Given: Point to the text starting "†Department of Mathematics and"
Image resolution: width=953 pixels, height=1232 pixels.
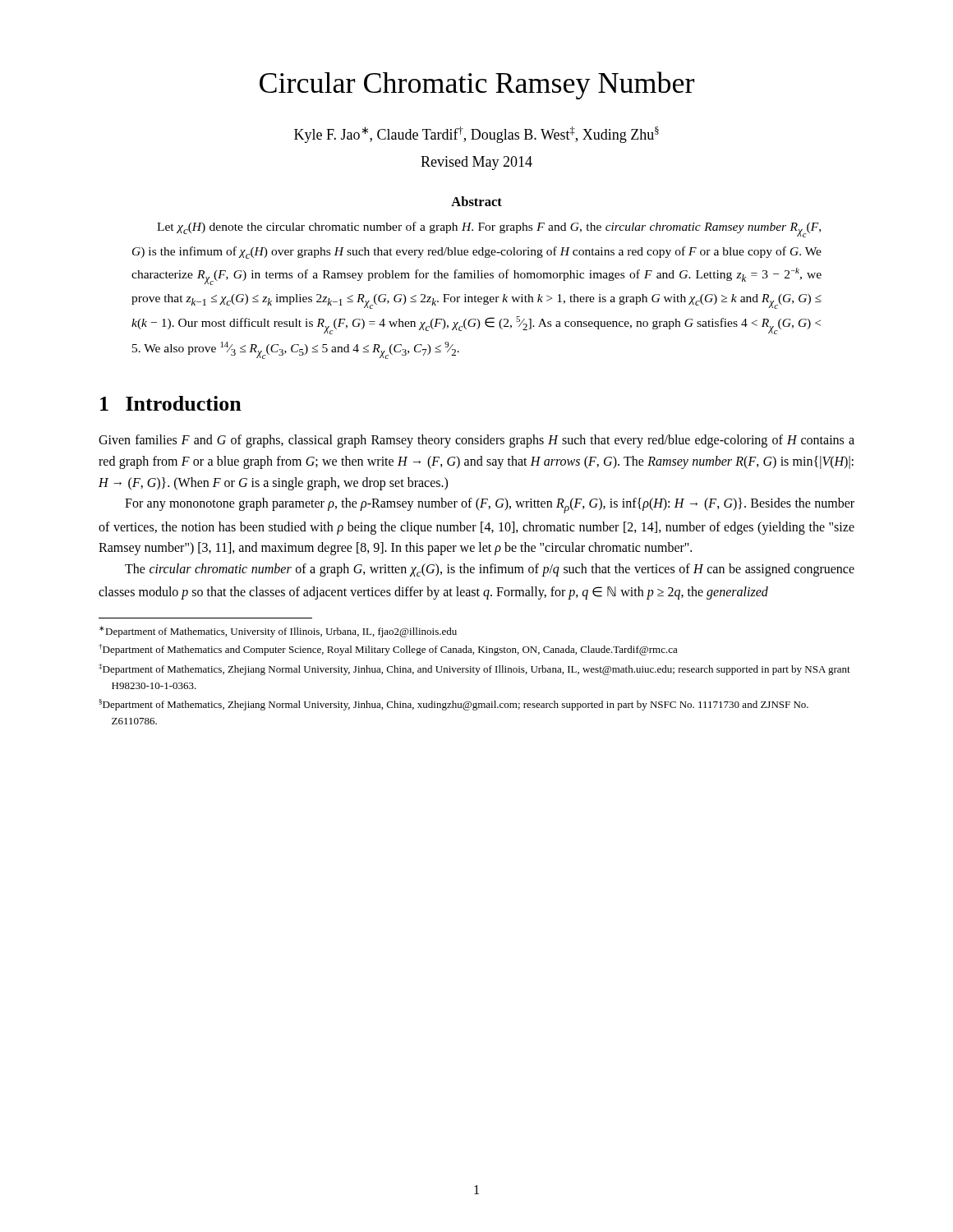Looking at the screenshot, I should [388, 649].
